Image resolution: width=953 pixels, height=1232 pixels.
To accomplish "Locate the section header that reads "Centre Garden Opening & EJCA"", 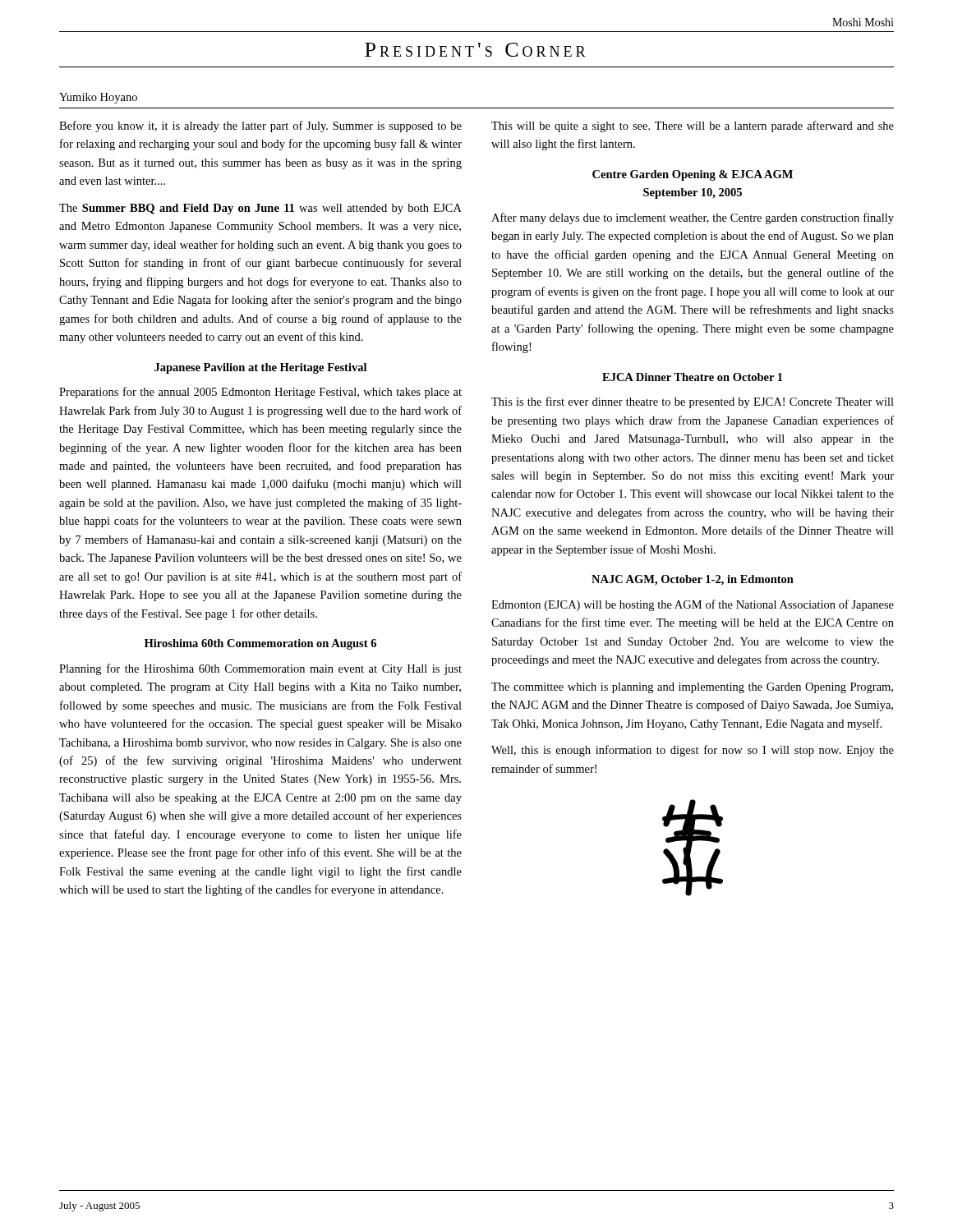I will click(x=693, y=183).
